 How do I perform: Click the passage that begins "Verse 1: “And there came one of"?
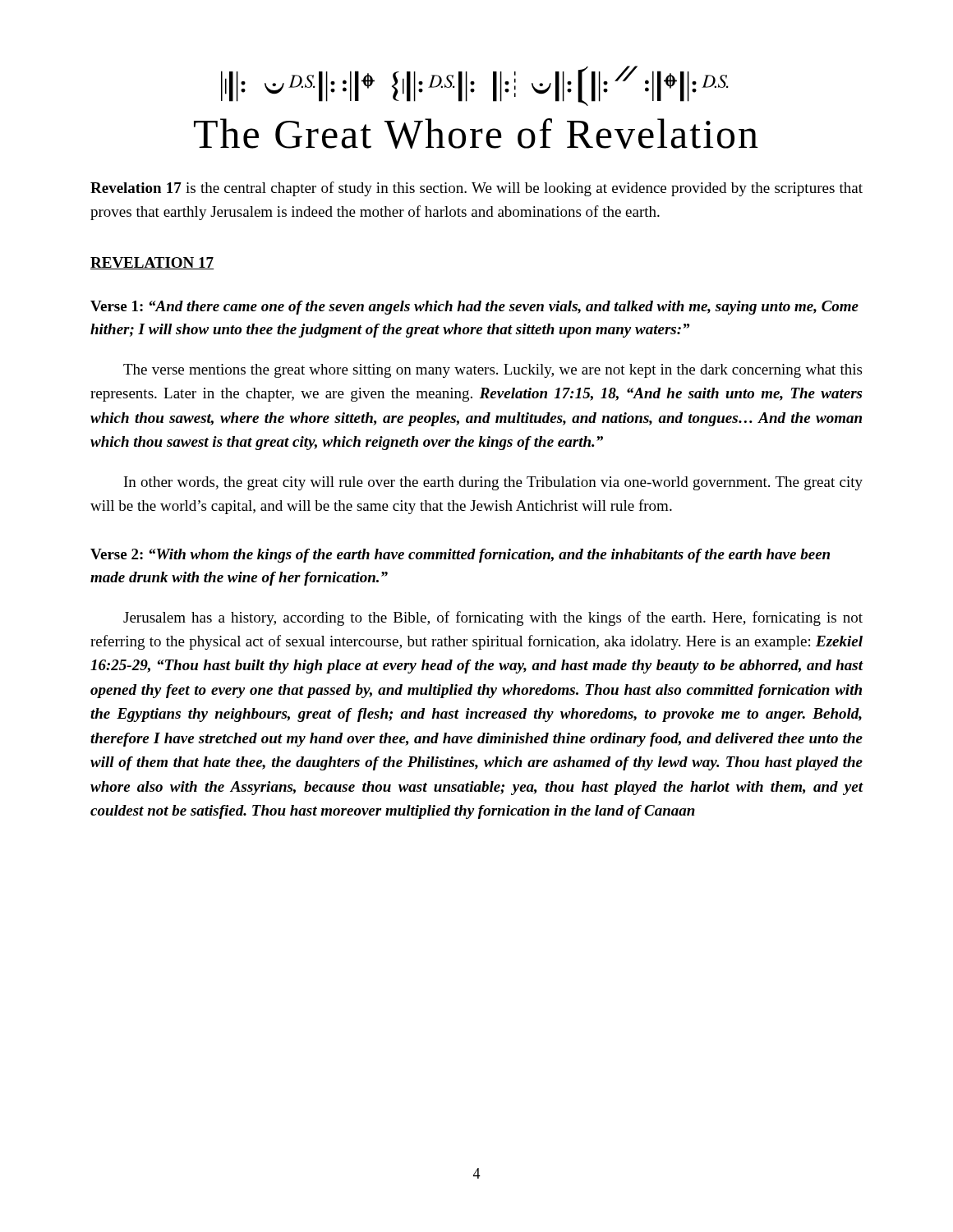tap(474, 317)
